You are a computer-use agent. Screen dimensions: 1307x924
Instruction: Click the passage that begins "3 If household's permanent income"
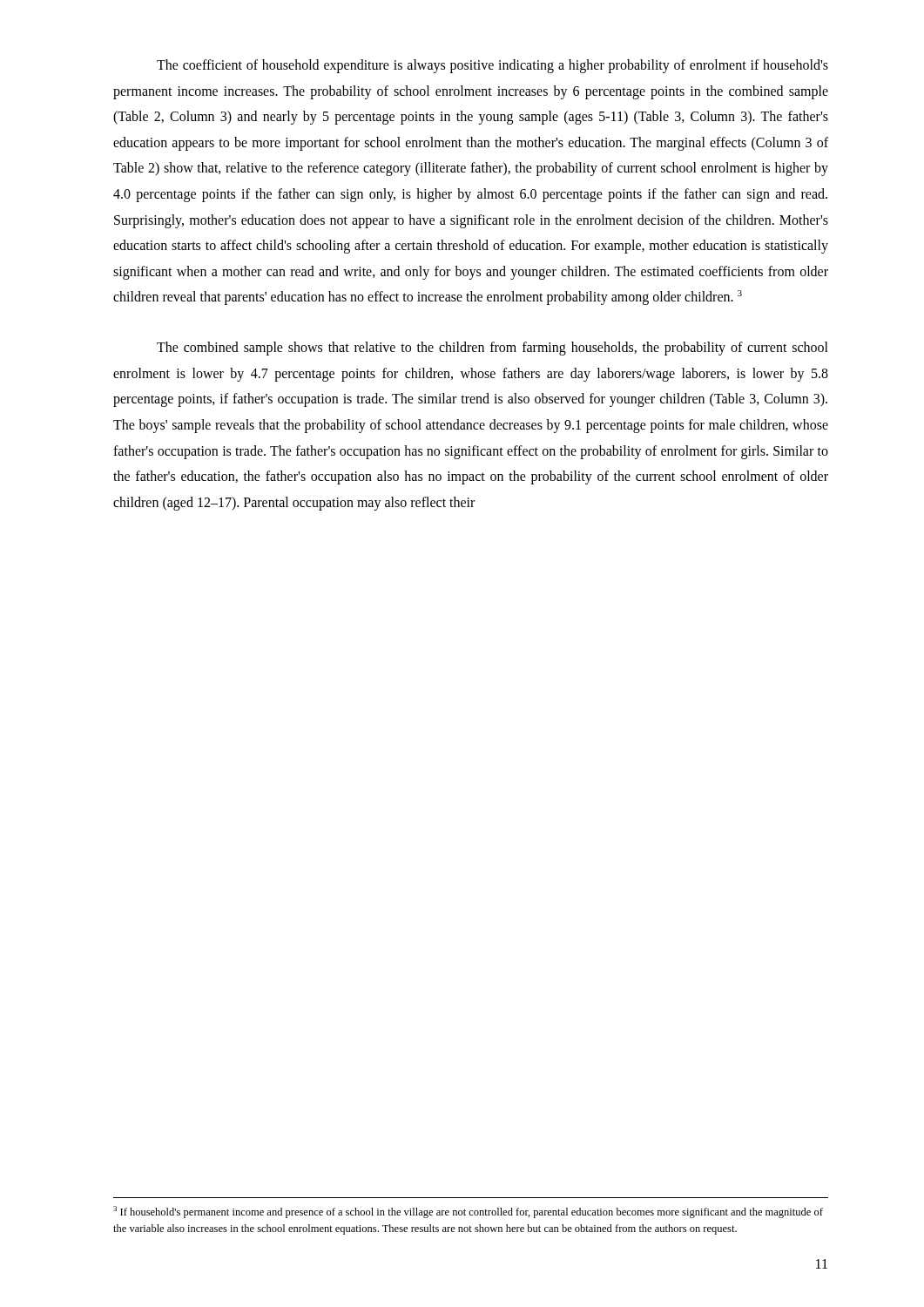[x=471, y=1220]
